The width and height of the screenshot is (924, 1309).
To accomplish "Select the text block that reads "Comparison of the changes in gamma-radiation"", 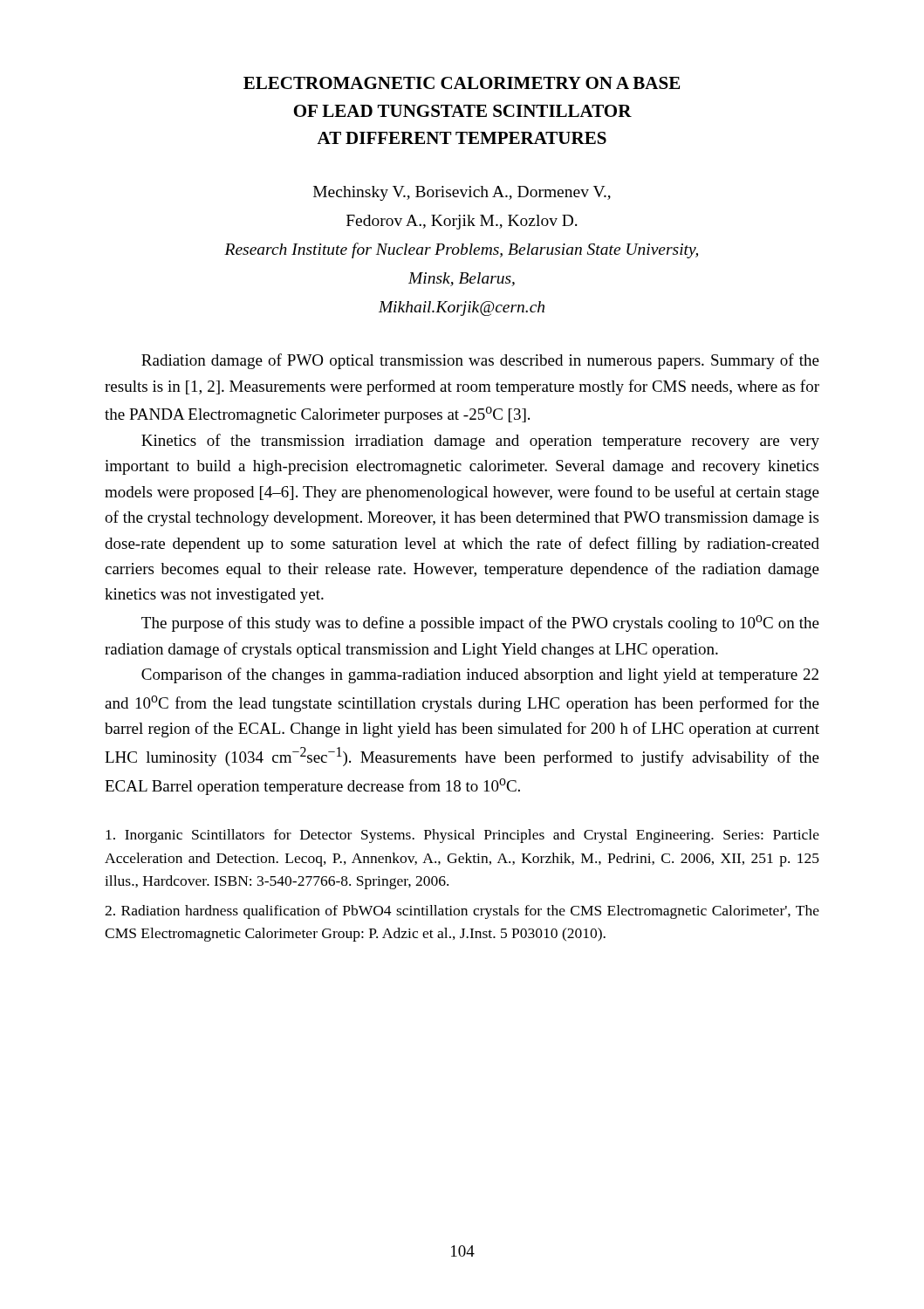I will pos(462,730).
